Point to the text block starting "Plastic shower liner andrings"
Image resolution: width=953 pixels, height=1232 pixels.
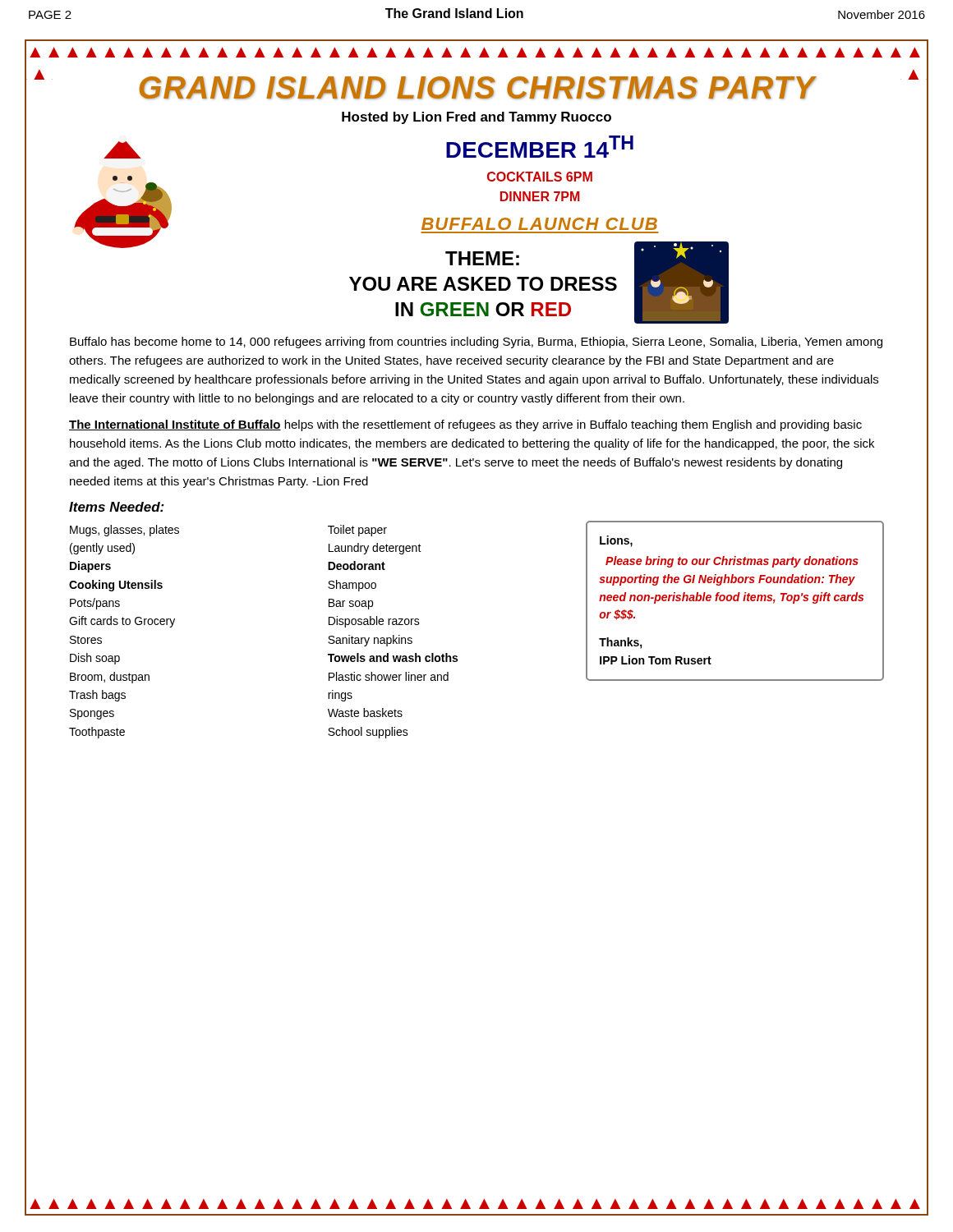(388, 686)
